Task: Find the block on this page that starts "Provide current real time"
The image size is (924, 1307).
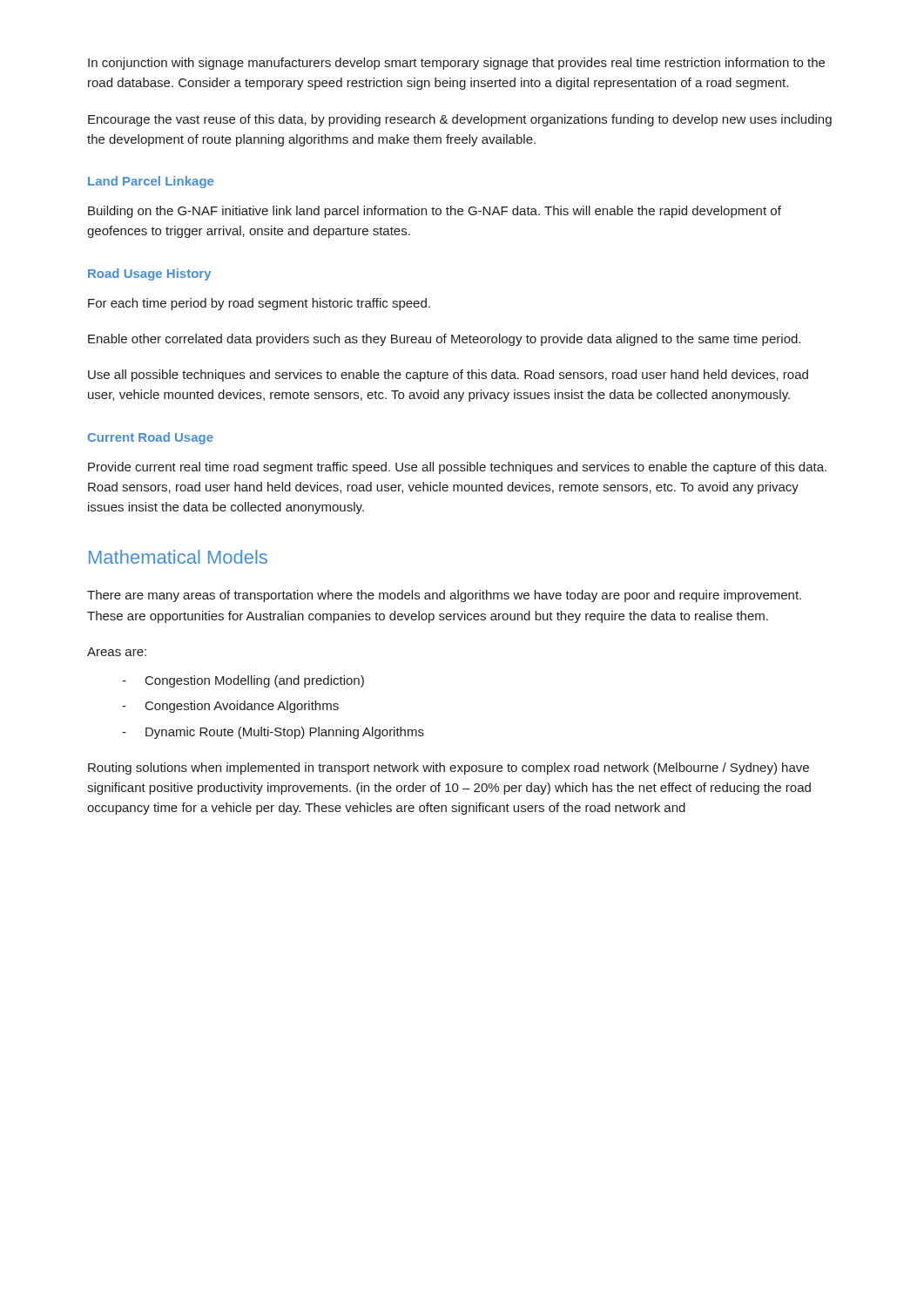Action: pyautogui.click(x=457, y=486)
